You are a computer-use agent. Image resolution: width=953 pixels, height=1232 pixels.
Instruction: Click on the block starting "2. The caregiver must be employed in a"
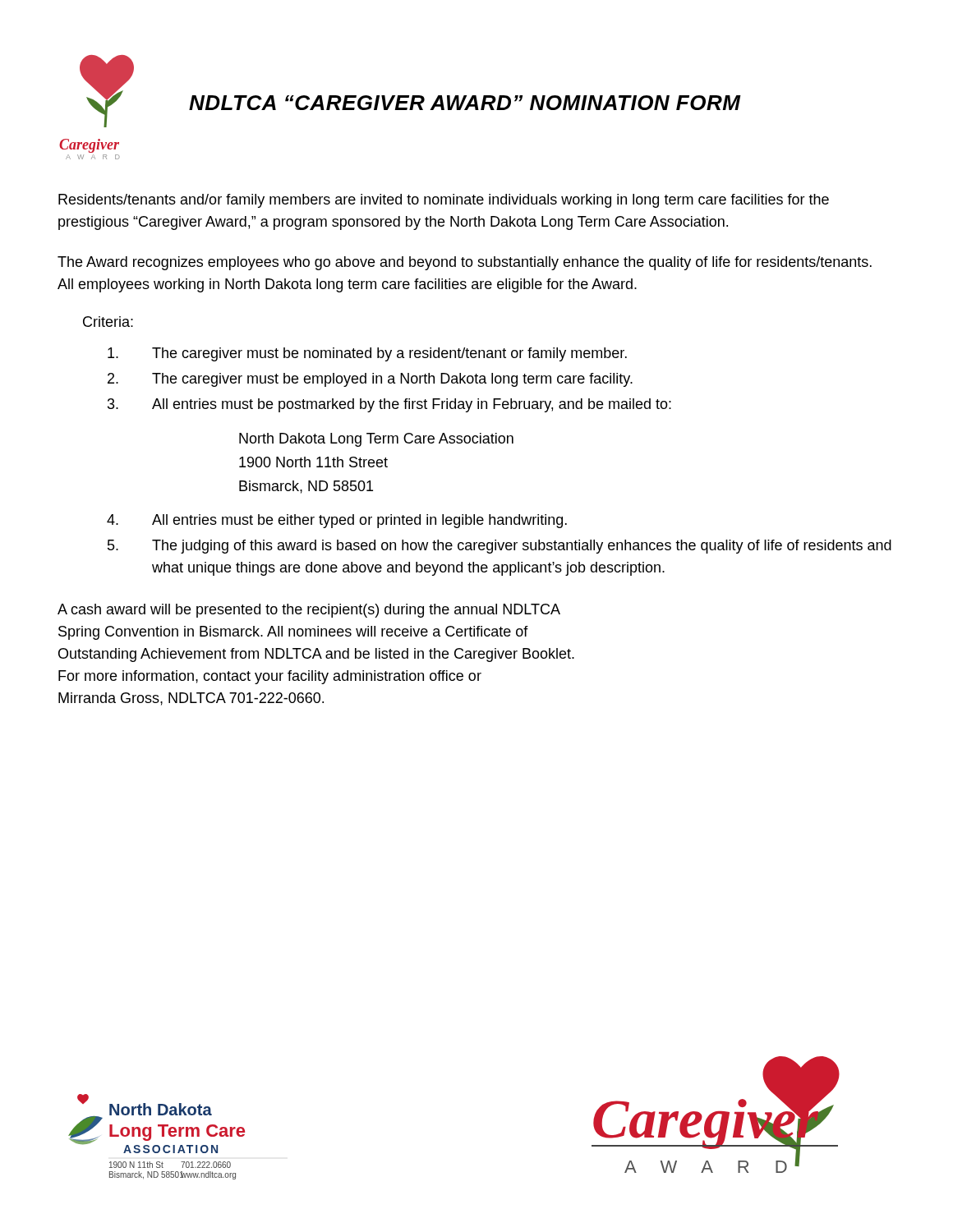(x=501, y=379)
